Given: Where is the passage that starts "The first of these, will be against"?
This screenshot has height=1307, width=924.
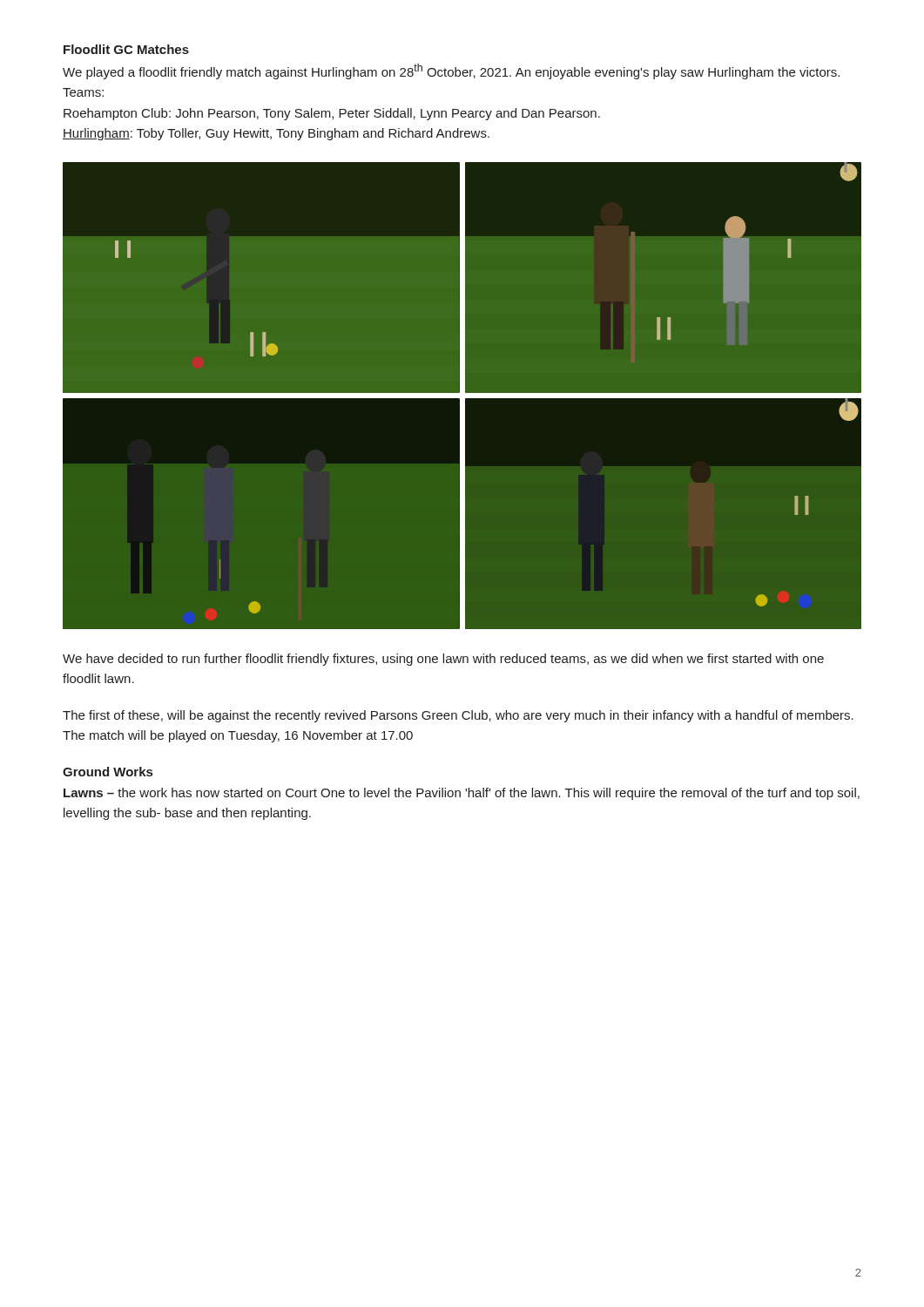Looking at the screenshot, I should (x=458, y=725).
